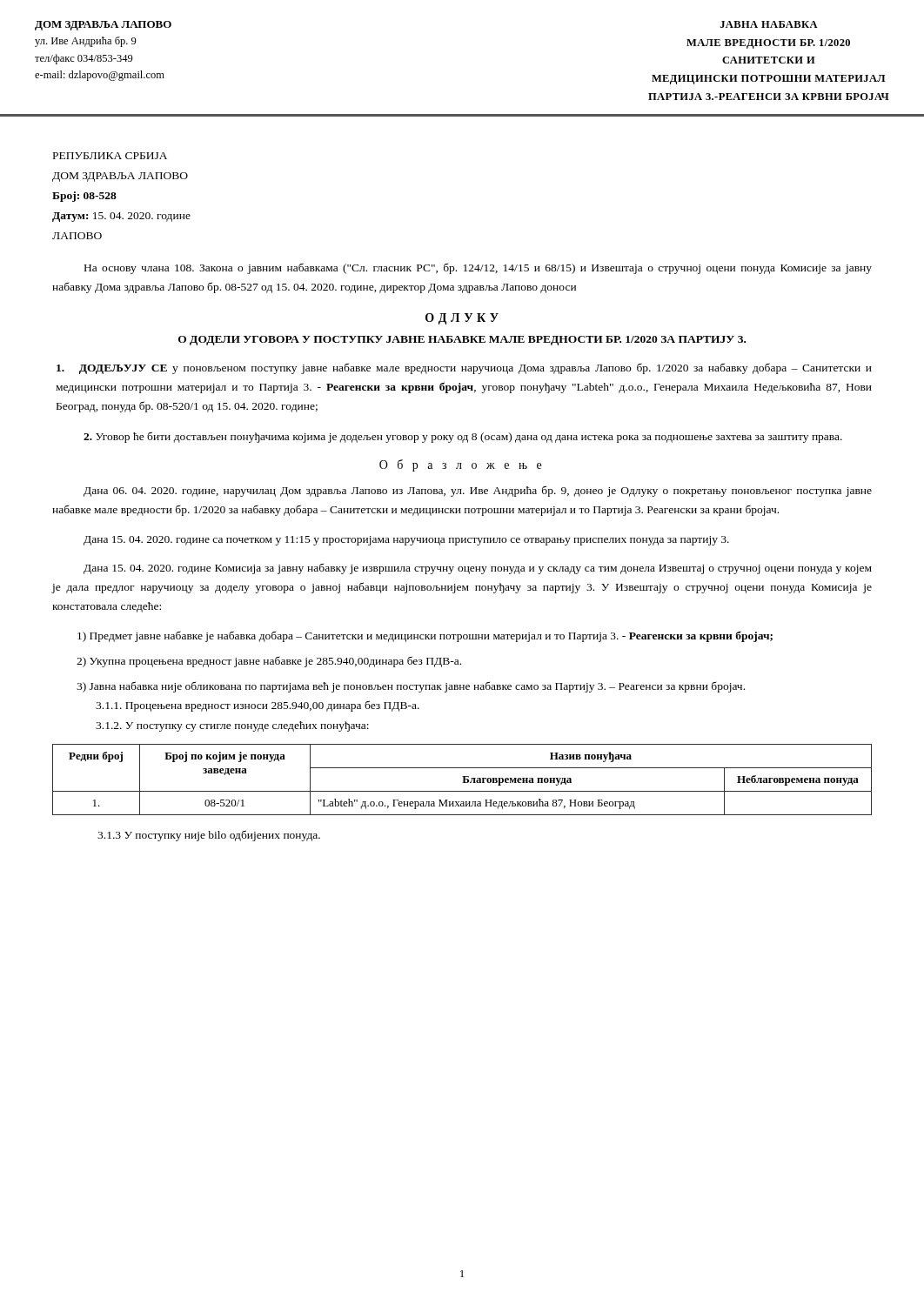Locate the section header that says "О Д Л У К У"
This screenshot has height=1305, width=924.
(x=462, y=318)
